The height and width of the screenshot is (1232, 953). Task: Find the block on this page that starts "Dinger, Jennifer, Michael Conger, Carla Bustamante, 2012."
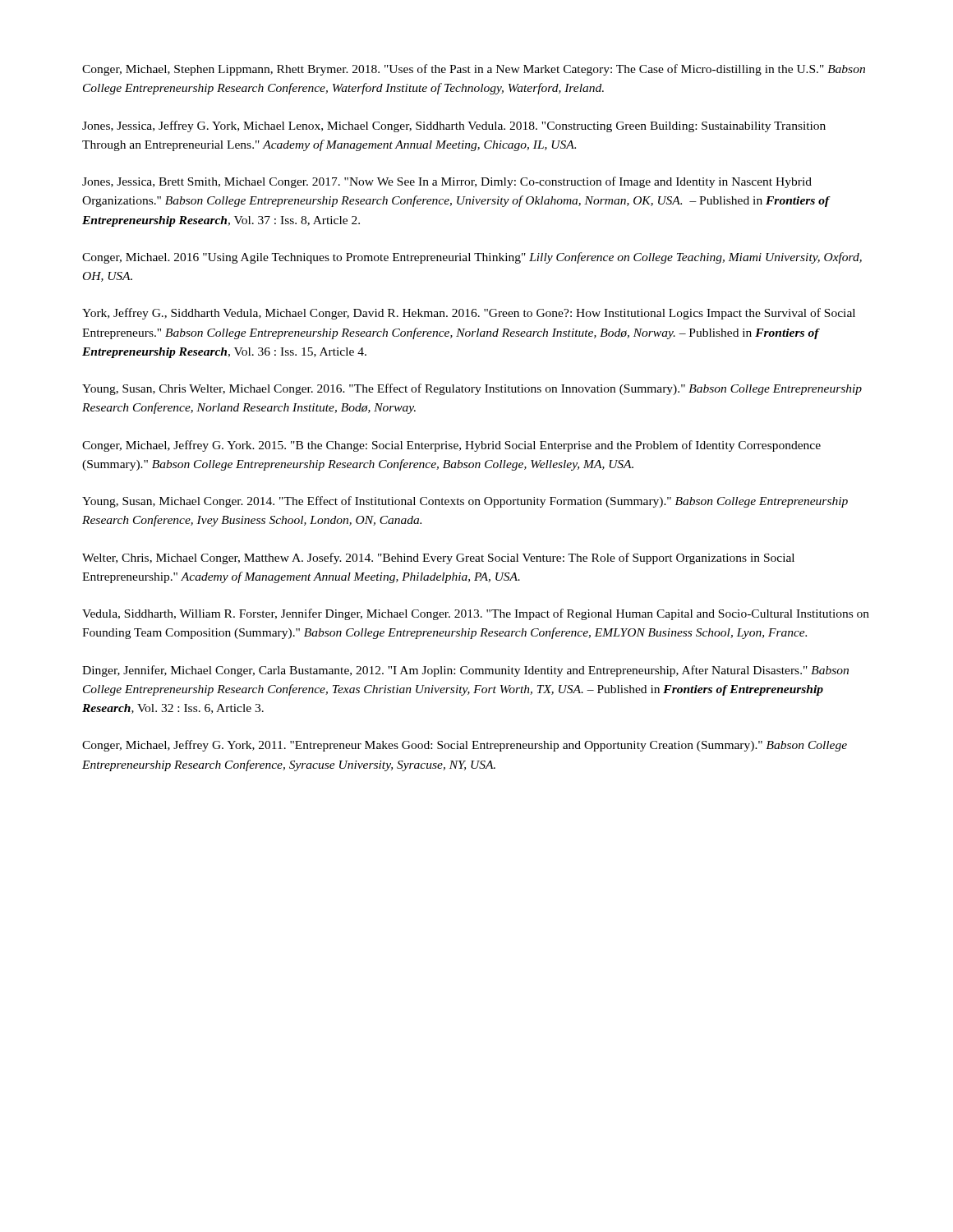pyautogui.click(x=466, y=689)
